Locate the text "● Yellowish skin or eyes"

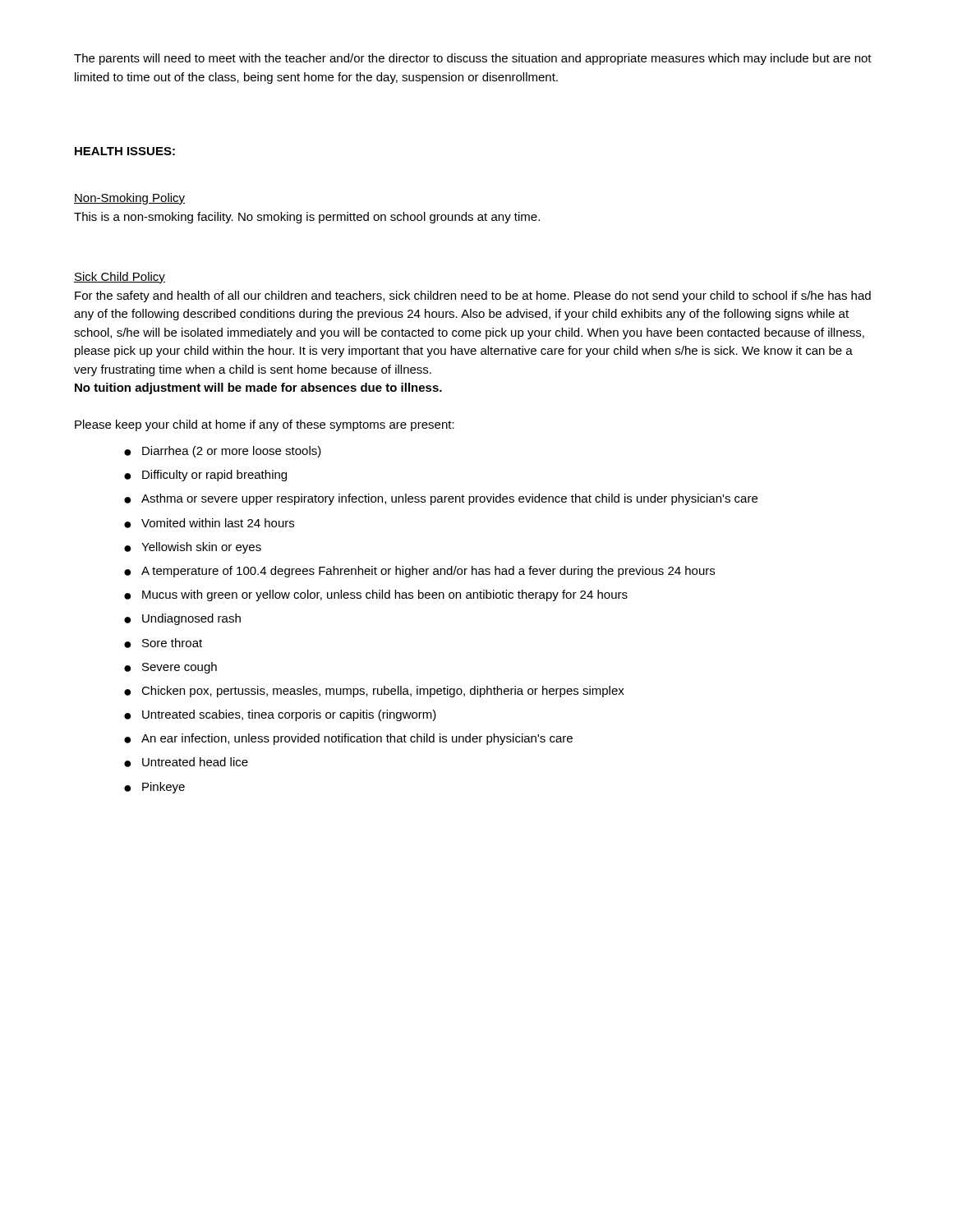pos(193,548)
